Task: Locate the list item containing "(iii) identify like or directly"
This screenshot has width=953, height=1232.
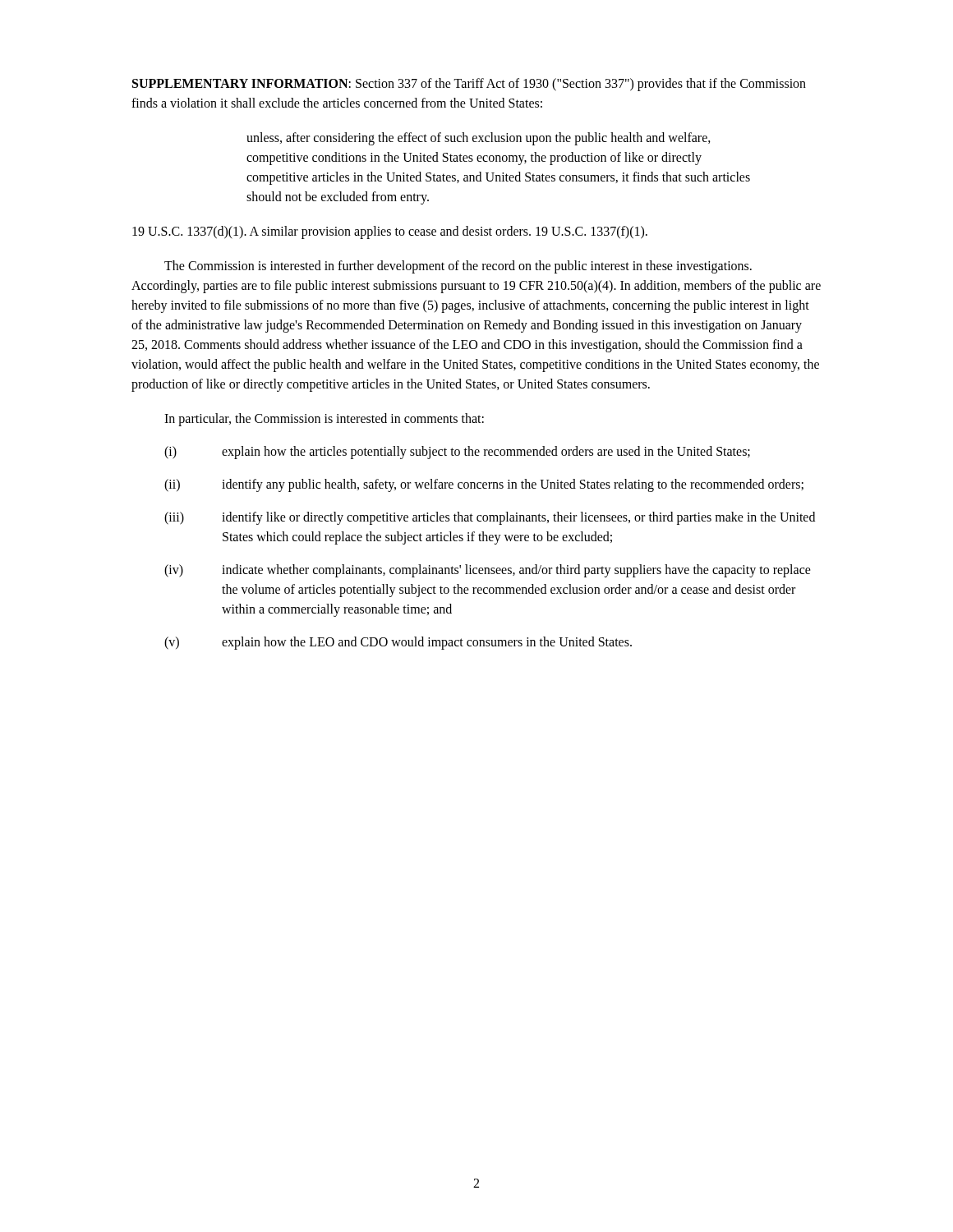Action: click(493, 527)
